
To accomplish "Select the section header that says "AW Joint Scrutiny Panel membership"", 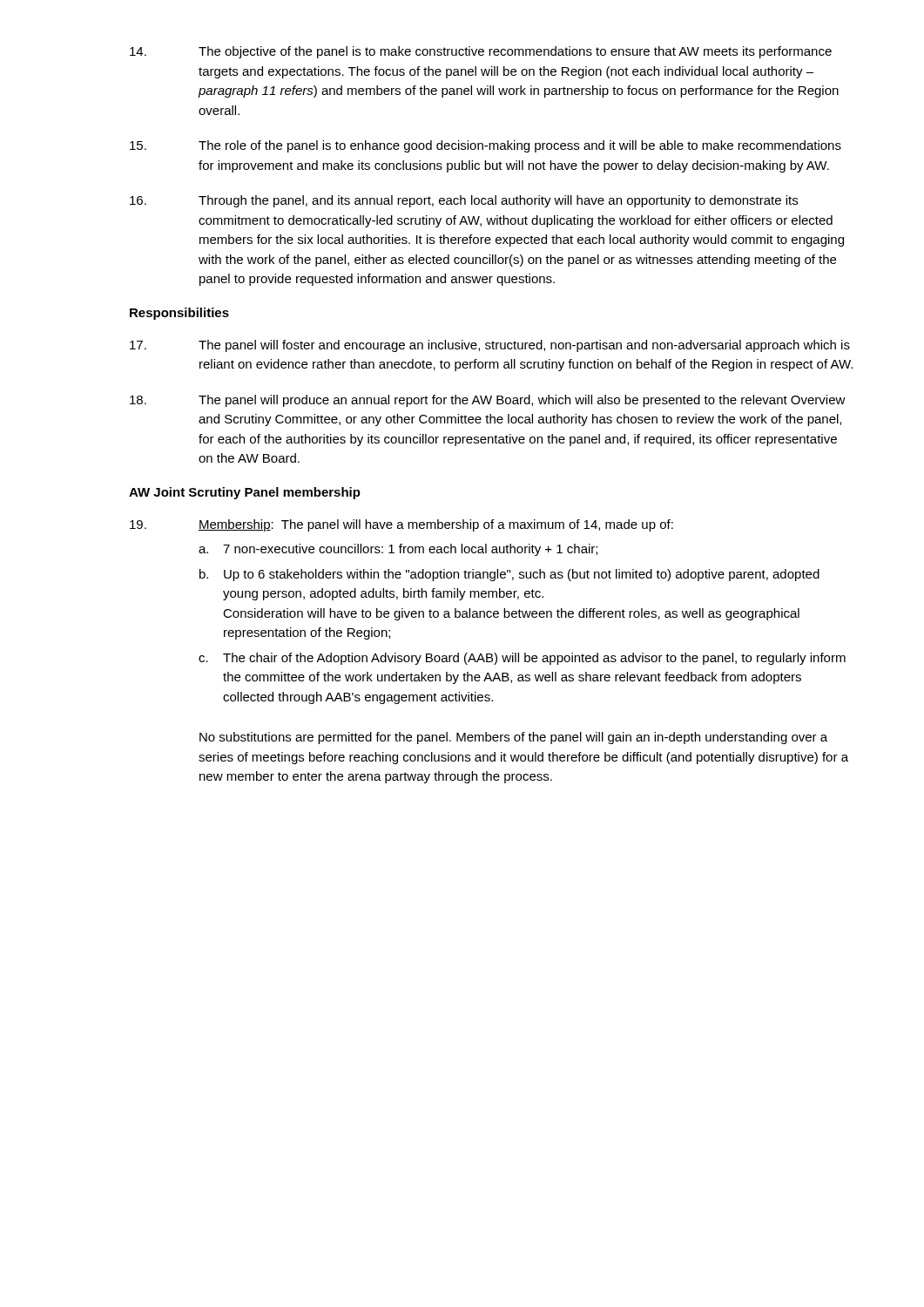I will pos(245,491).
